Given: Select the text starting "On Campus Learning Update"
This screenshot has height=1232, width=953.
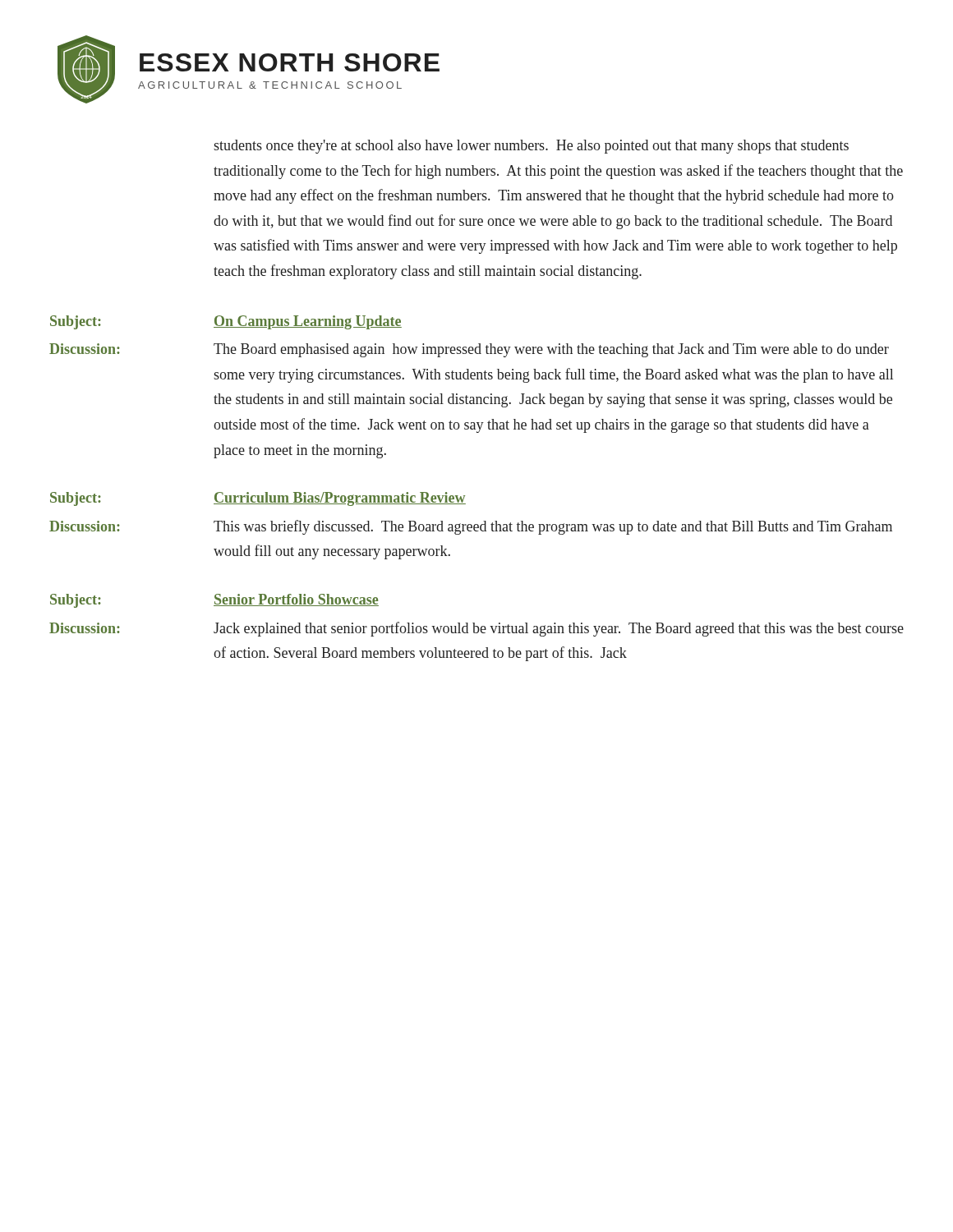Looking at the screenshot, I should click(x=307, y=321).
